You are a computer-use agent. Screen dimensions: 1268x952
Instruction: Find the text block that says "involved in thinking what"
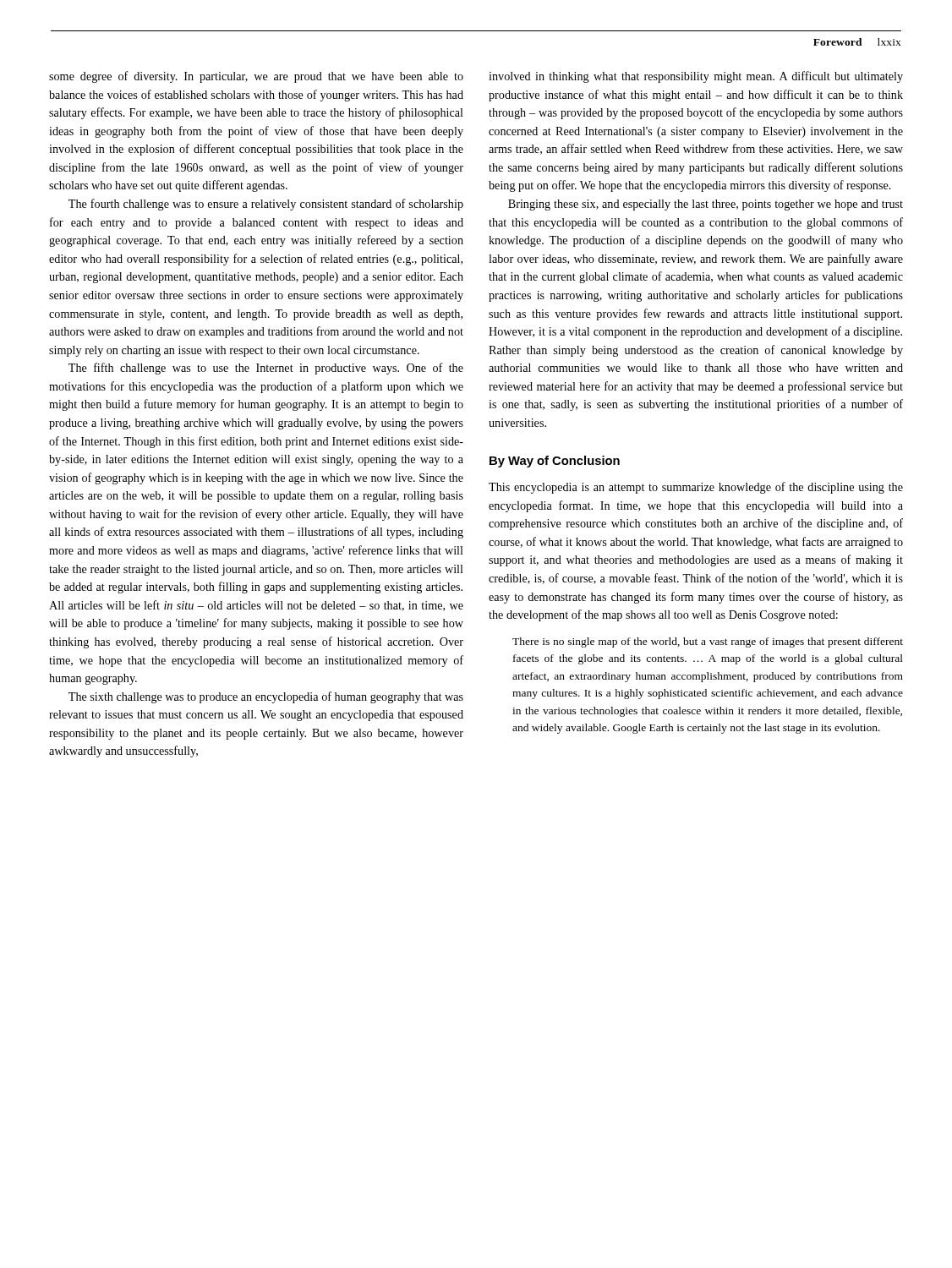click(696, 131)
